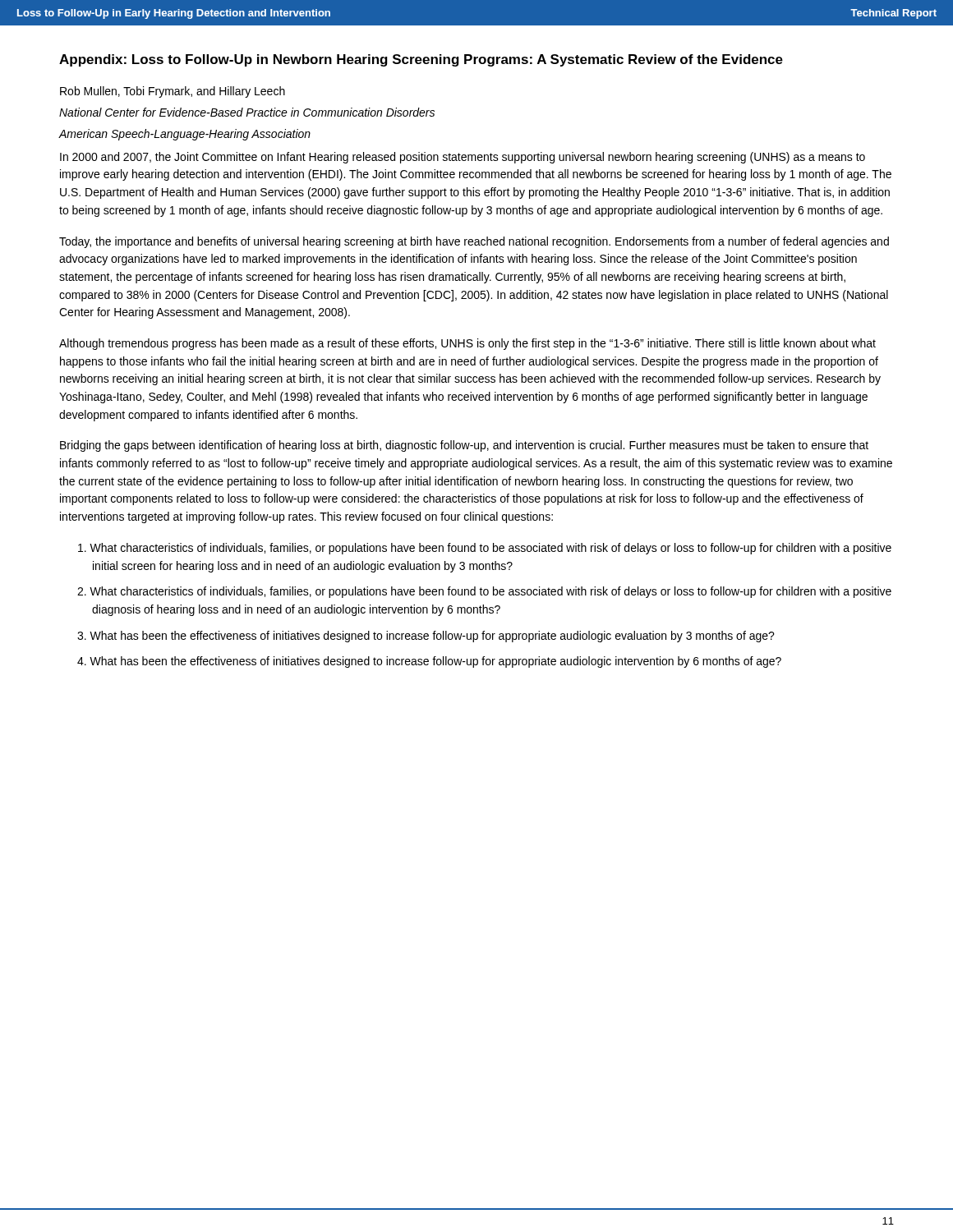Click the passage that begins "4. What has"
Viewport: 953px width, 1232px height.
coord(429,661)
